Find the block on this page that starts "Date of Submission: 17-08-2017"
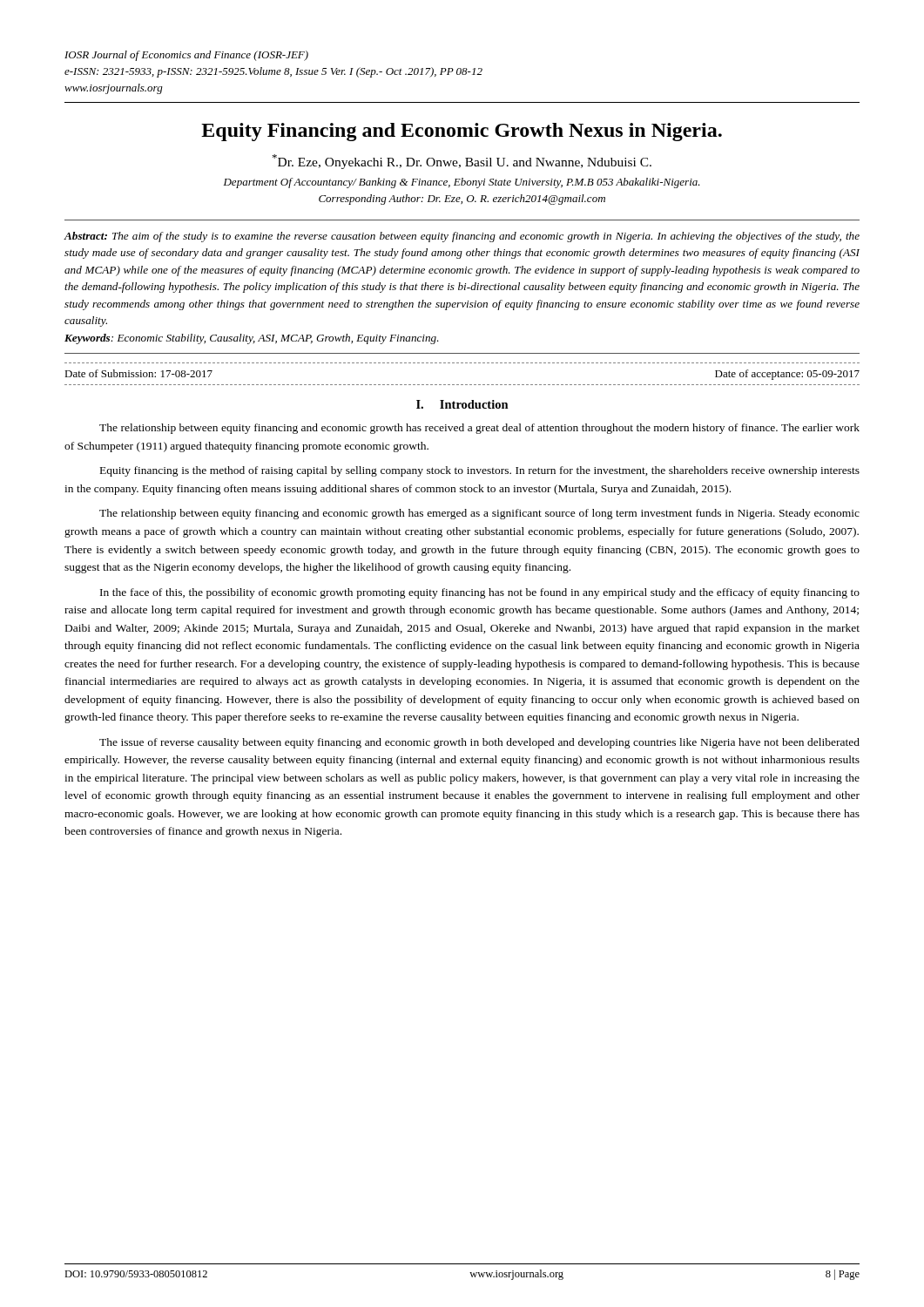This screenshot has height=1307, width=924. tap(462, 374)
